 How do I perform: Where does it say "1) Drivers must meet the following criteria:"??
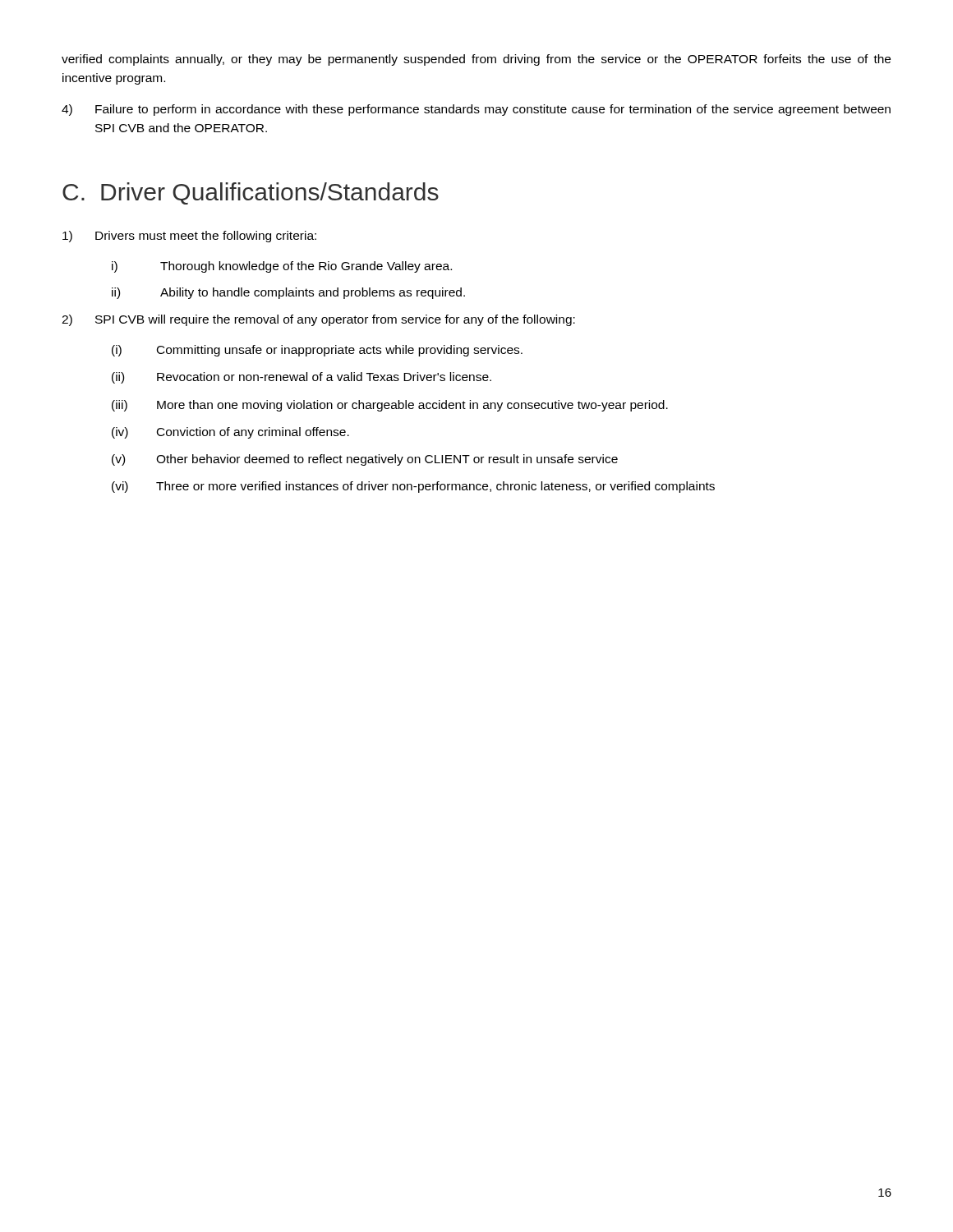point(190,235)
